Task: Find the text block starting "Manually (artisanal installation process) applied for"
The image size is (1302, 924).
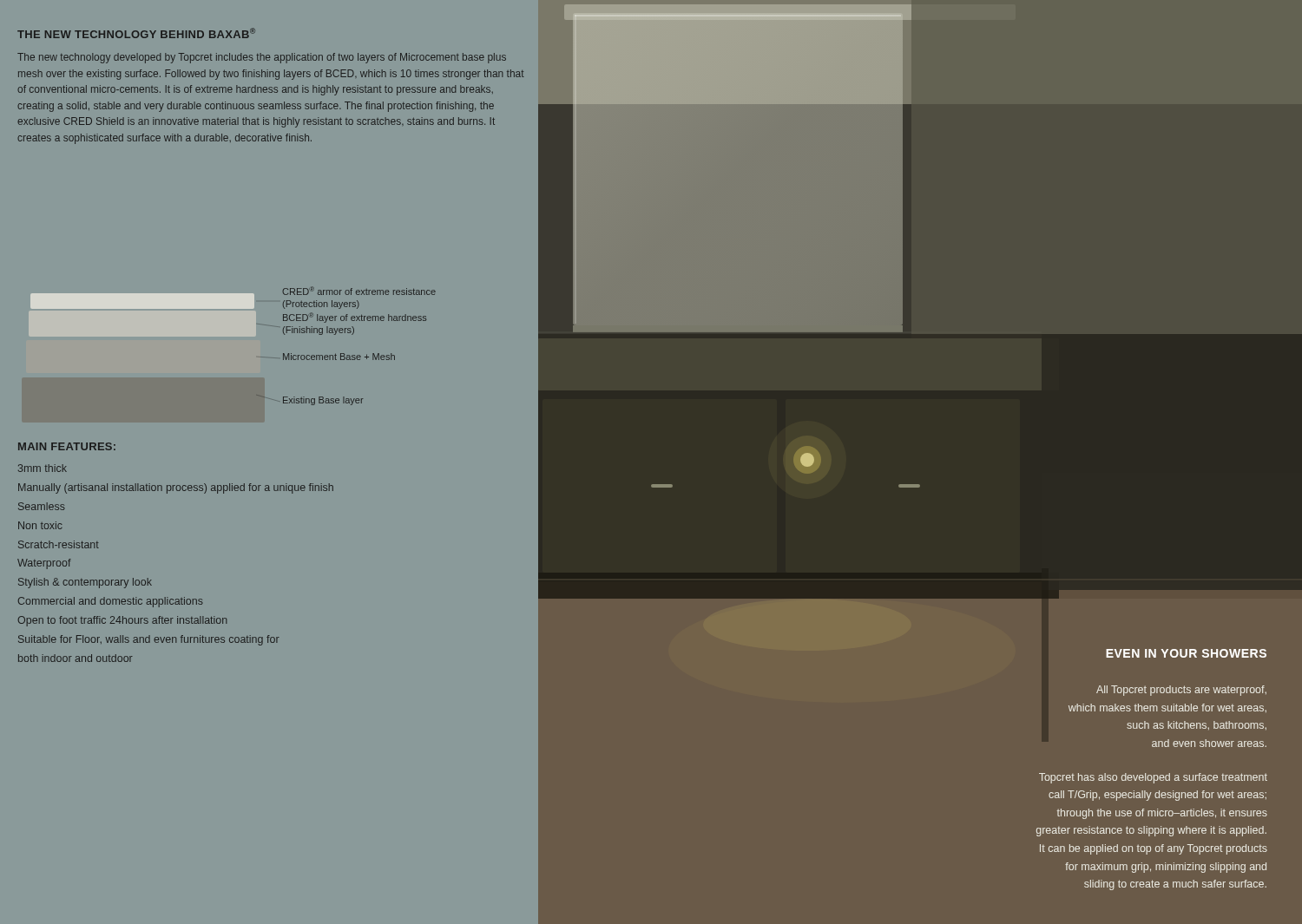Action: point(269,488)
